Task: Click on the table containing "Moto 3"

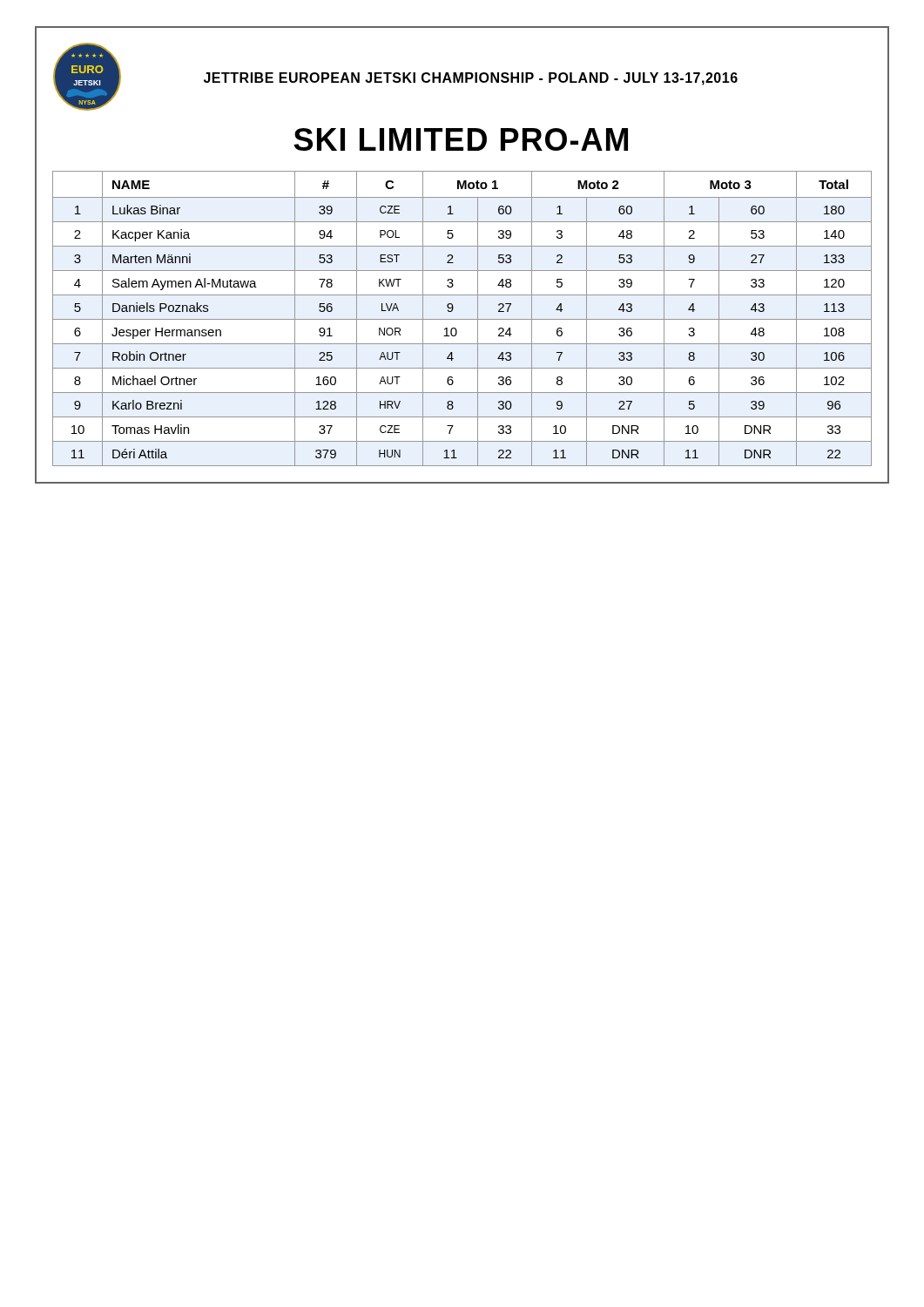Action: pyautogui.click(x=462, y=319)
